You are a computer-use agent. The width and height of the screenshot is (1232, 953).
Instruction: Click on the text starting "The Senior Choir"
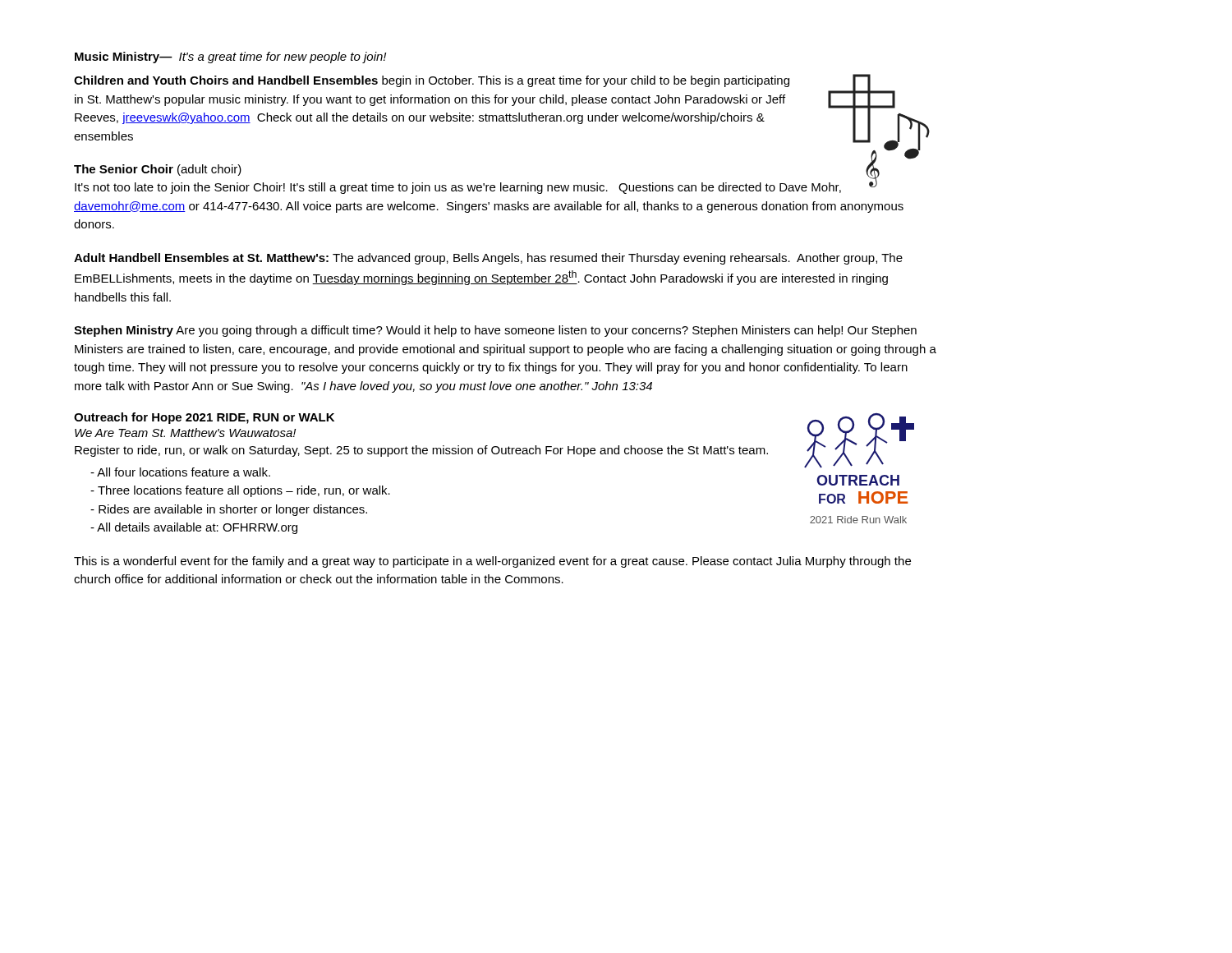pyautogui.click(x=158, y=169)
